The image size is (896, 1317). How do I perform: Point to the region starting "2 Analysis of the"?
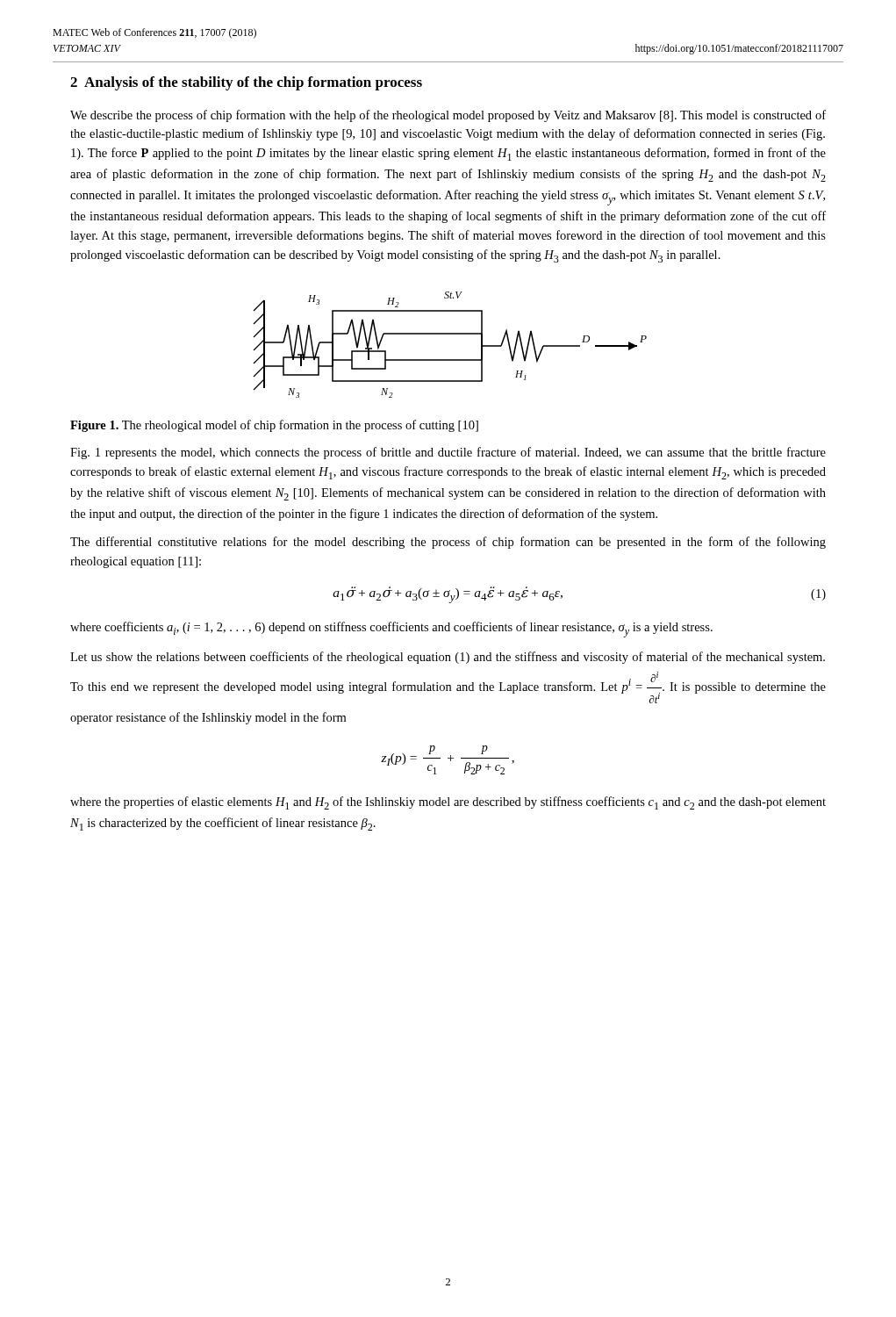246,82
